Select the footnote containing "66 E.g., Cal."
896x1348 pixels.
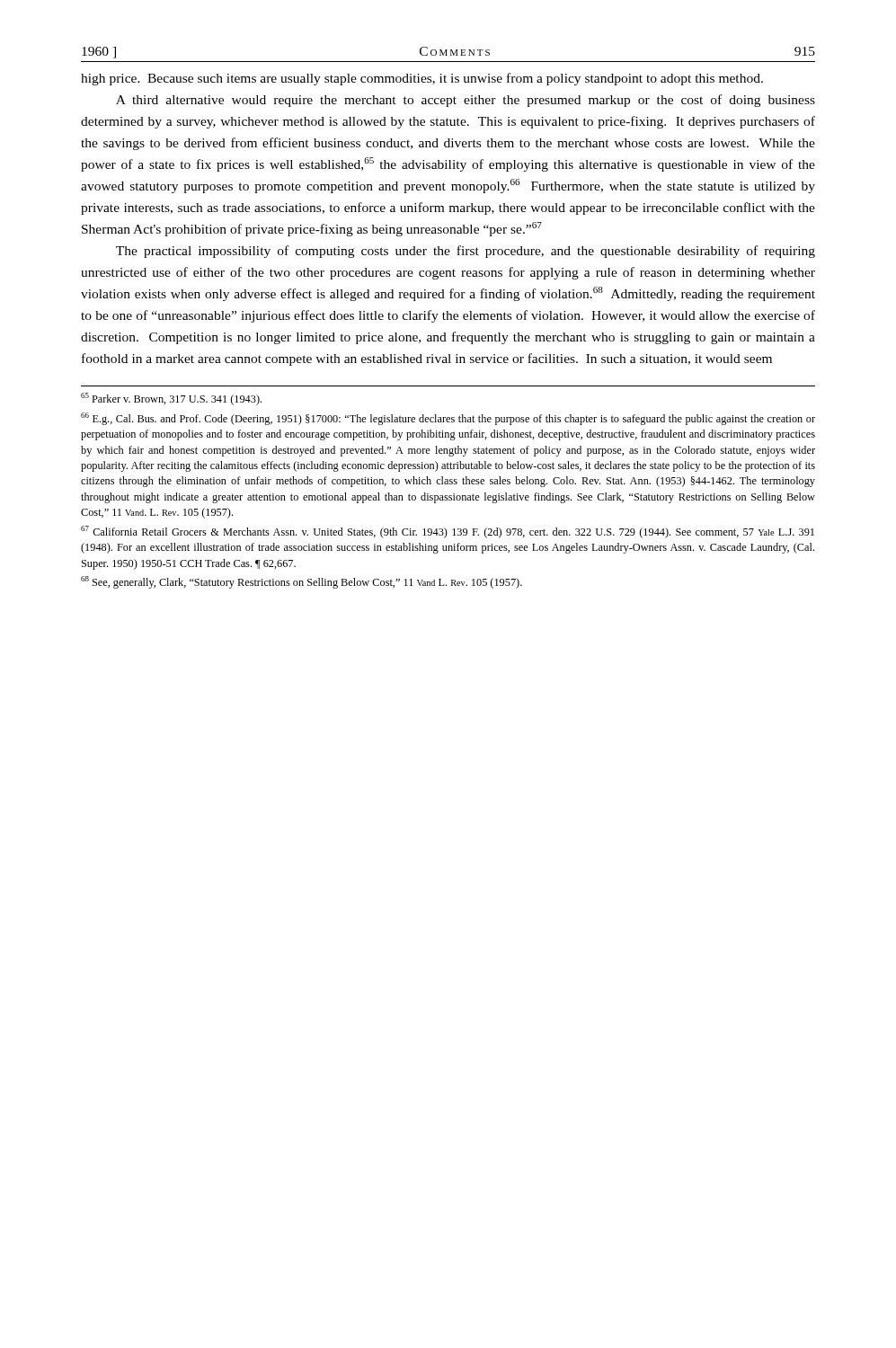pos(448,465)
